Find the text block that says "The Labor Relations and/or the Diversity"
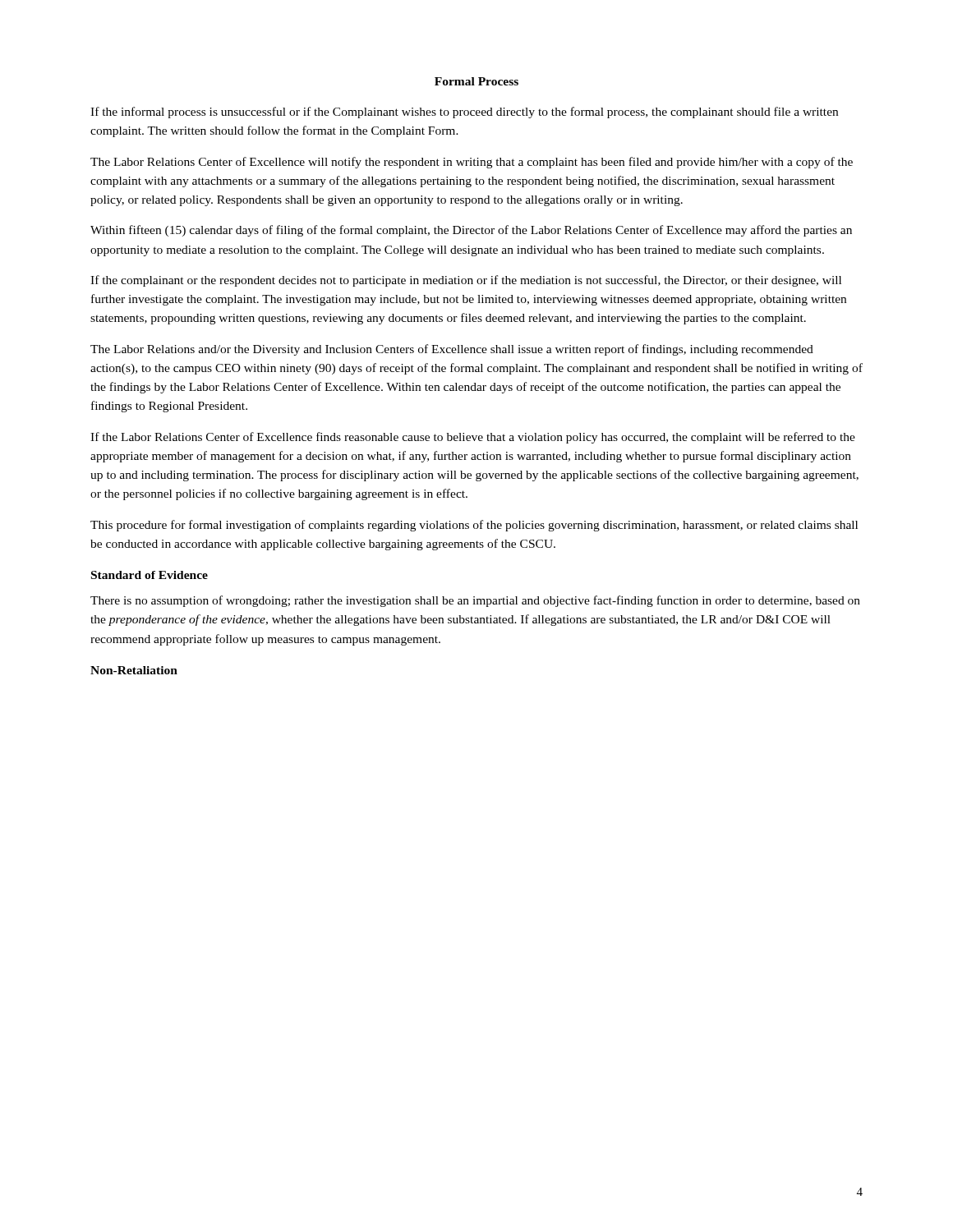This screenshot has width=953, height=1232. click(x=476, y=377)
